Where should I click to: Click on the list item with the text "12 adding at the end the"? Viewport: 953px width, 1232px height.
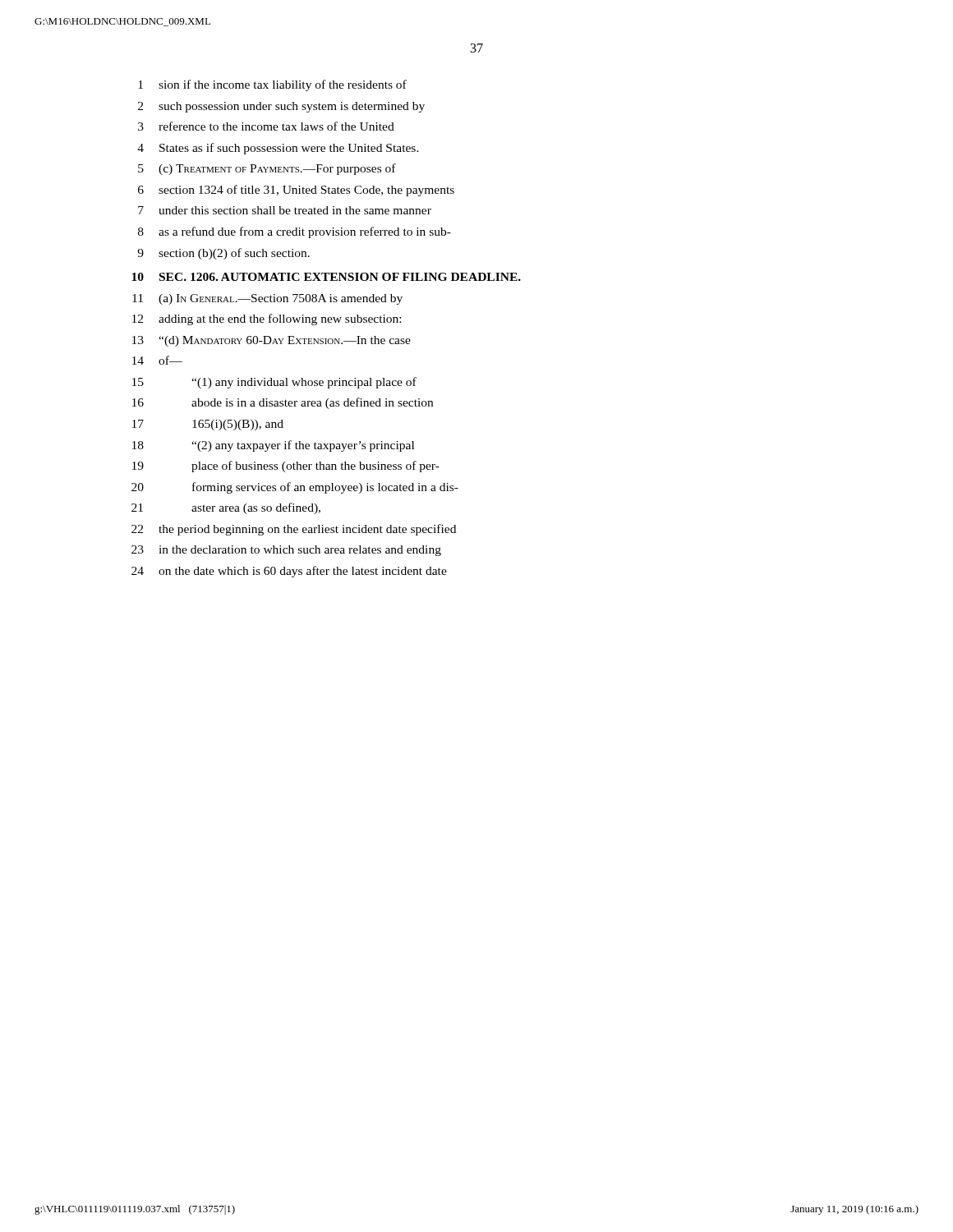pyautogui.click(x=267, y=319)
